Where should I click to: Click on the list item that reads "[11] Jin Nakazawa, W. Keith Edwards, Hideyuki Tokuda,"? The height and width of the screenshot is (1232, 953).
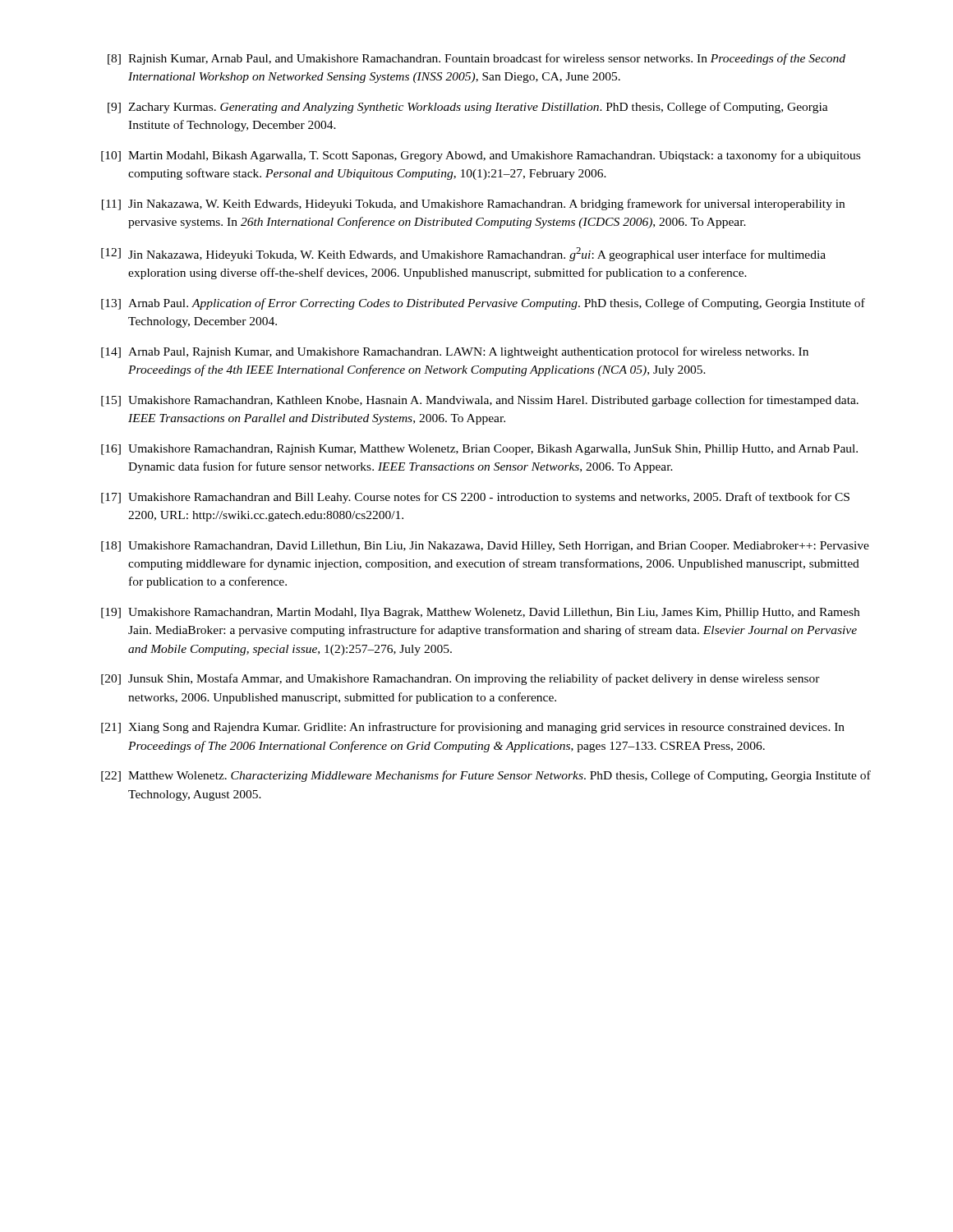[x=476, y=213]
